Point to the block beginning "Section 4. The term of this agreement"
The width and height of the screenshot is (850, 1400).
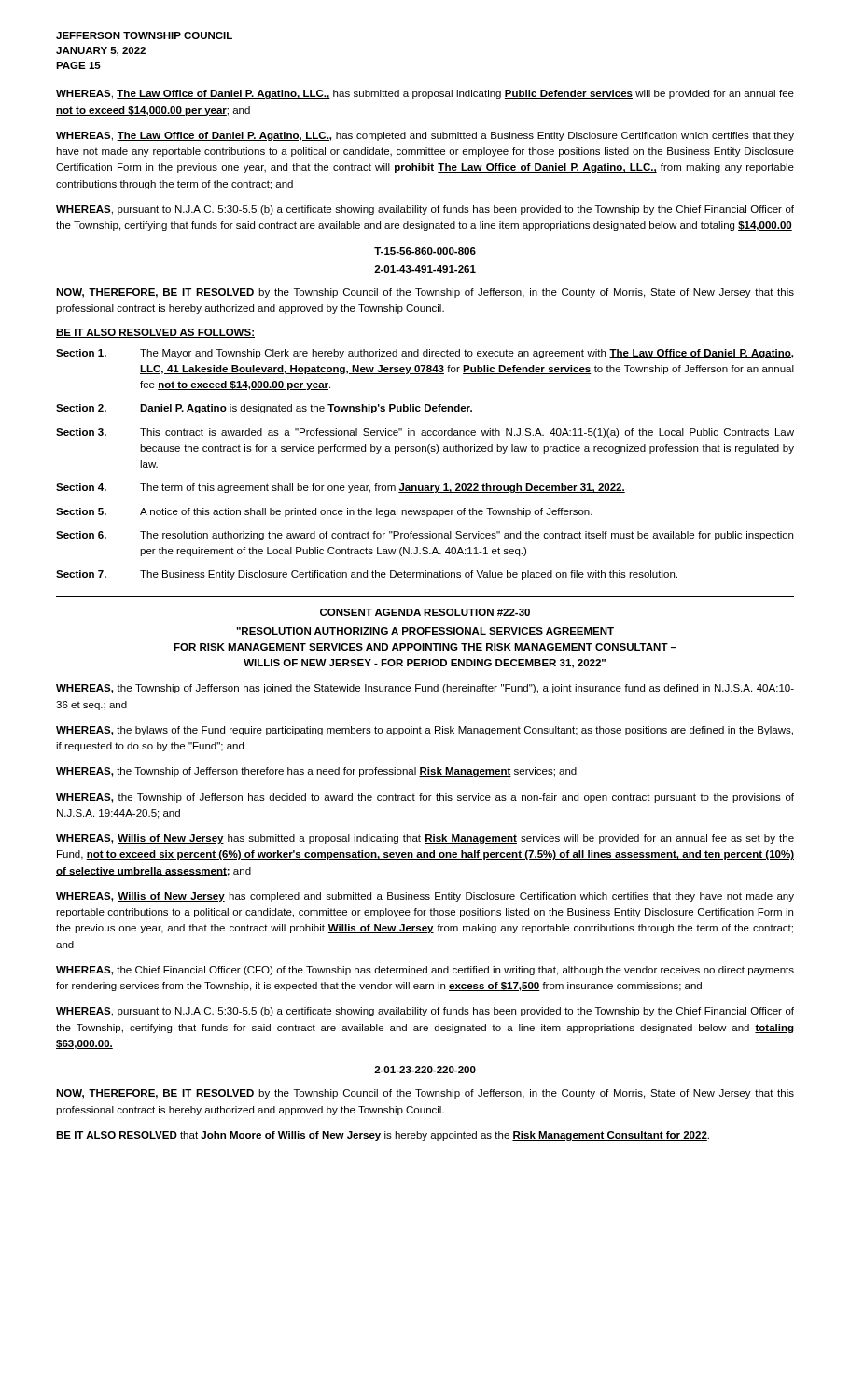[425, 488]
